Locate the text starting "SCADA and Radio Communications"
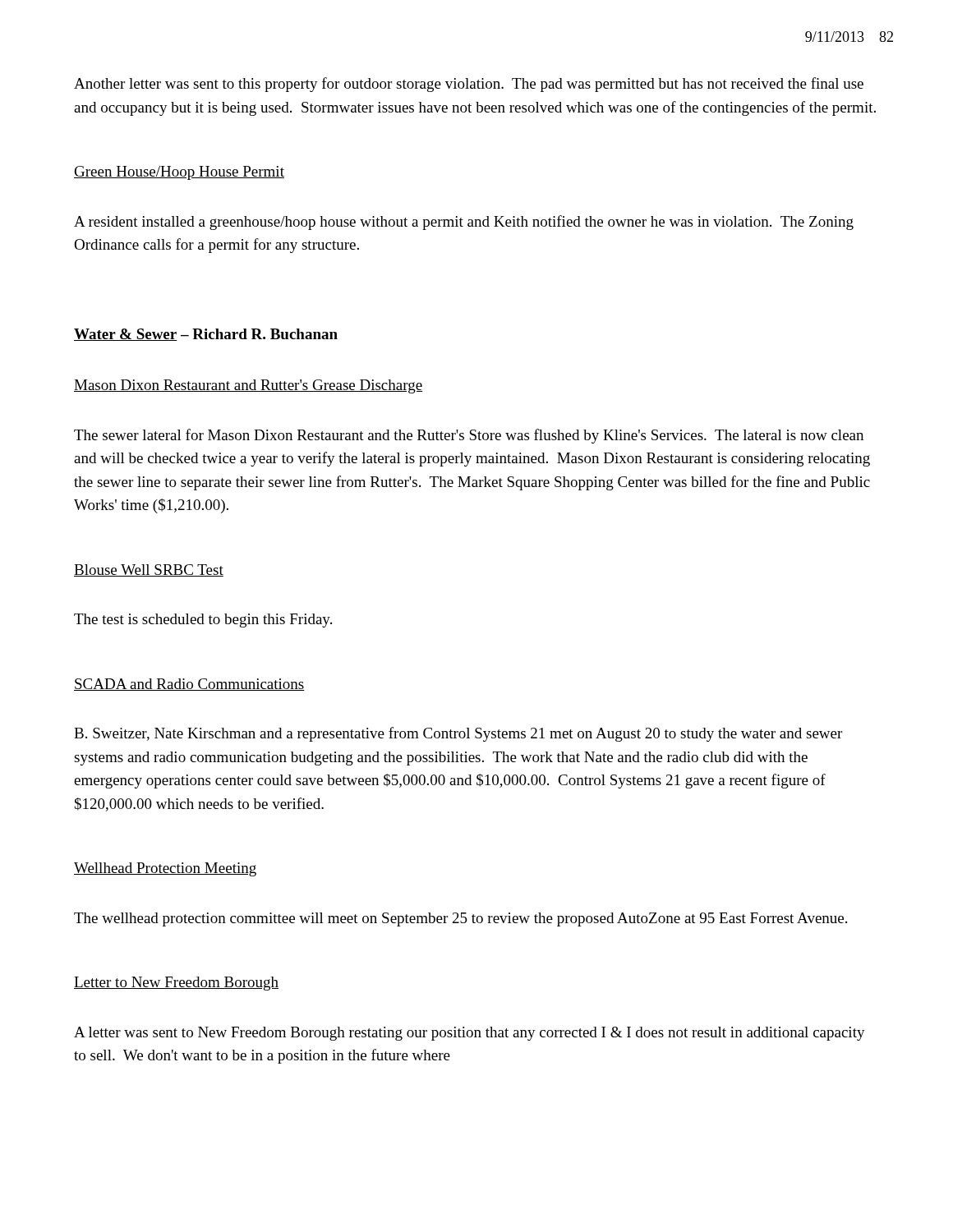The image size is (953, 1232). (189, 683)
